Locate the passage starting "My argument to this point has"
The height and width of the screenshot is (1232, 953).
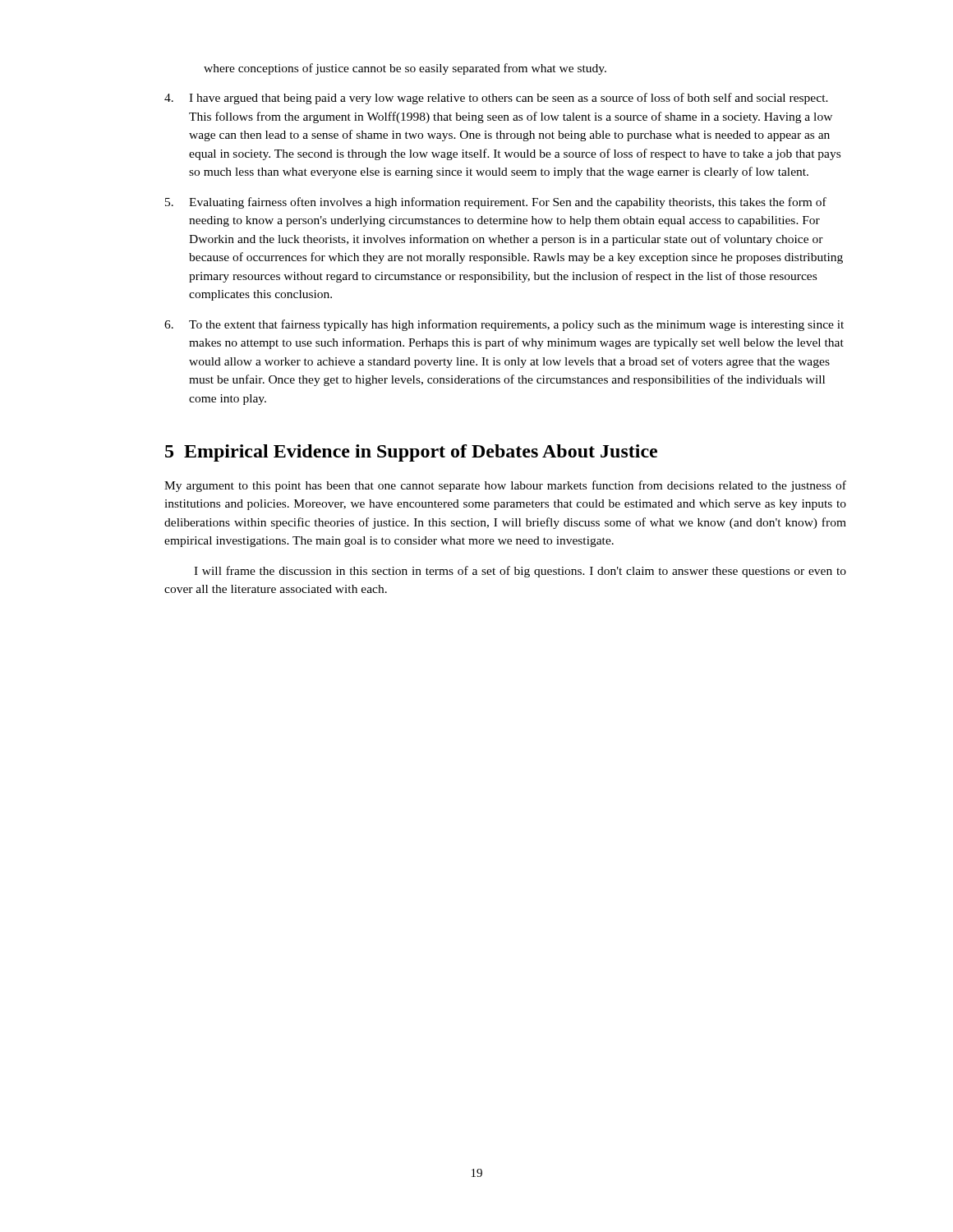[x=505, y=513]
